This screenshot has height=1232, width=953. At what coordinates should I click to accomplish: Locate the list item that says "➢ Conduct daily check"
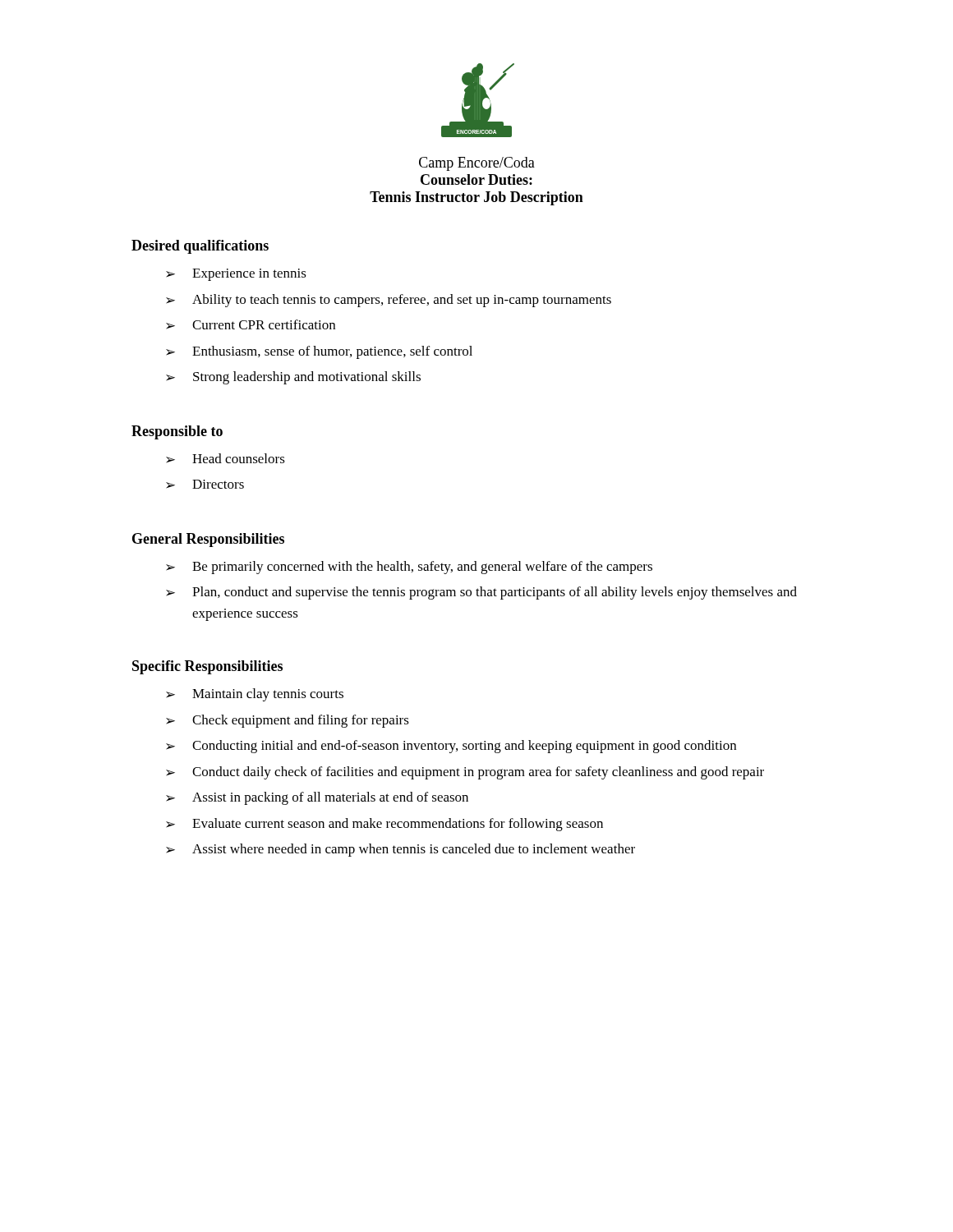coord(493,772)
